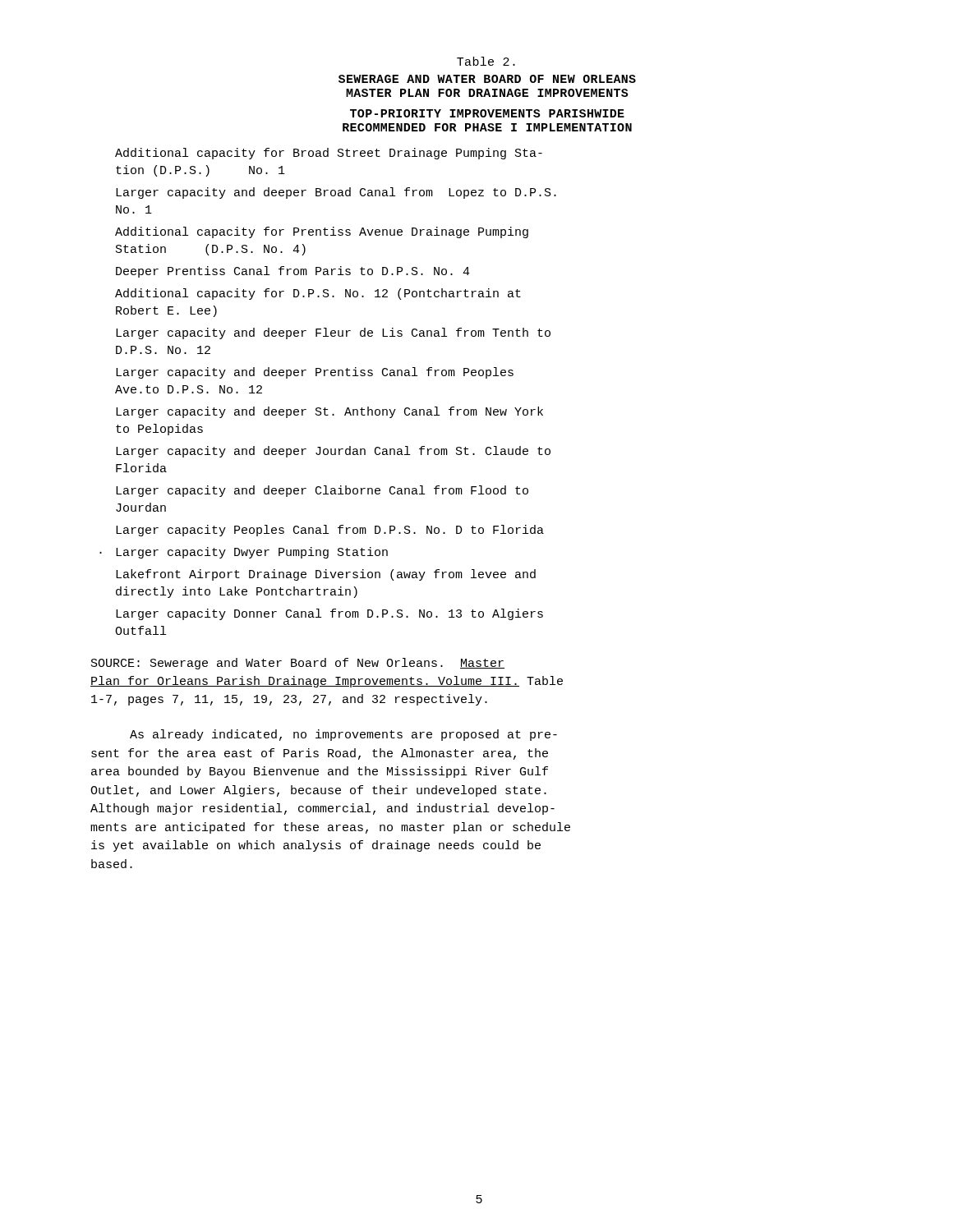Point to the block beginning "Additional capacity for D.P.S. No. 12 (Pontchartrain"
The image size is (958, 1232).
318,303
